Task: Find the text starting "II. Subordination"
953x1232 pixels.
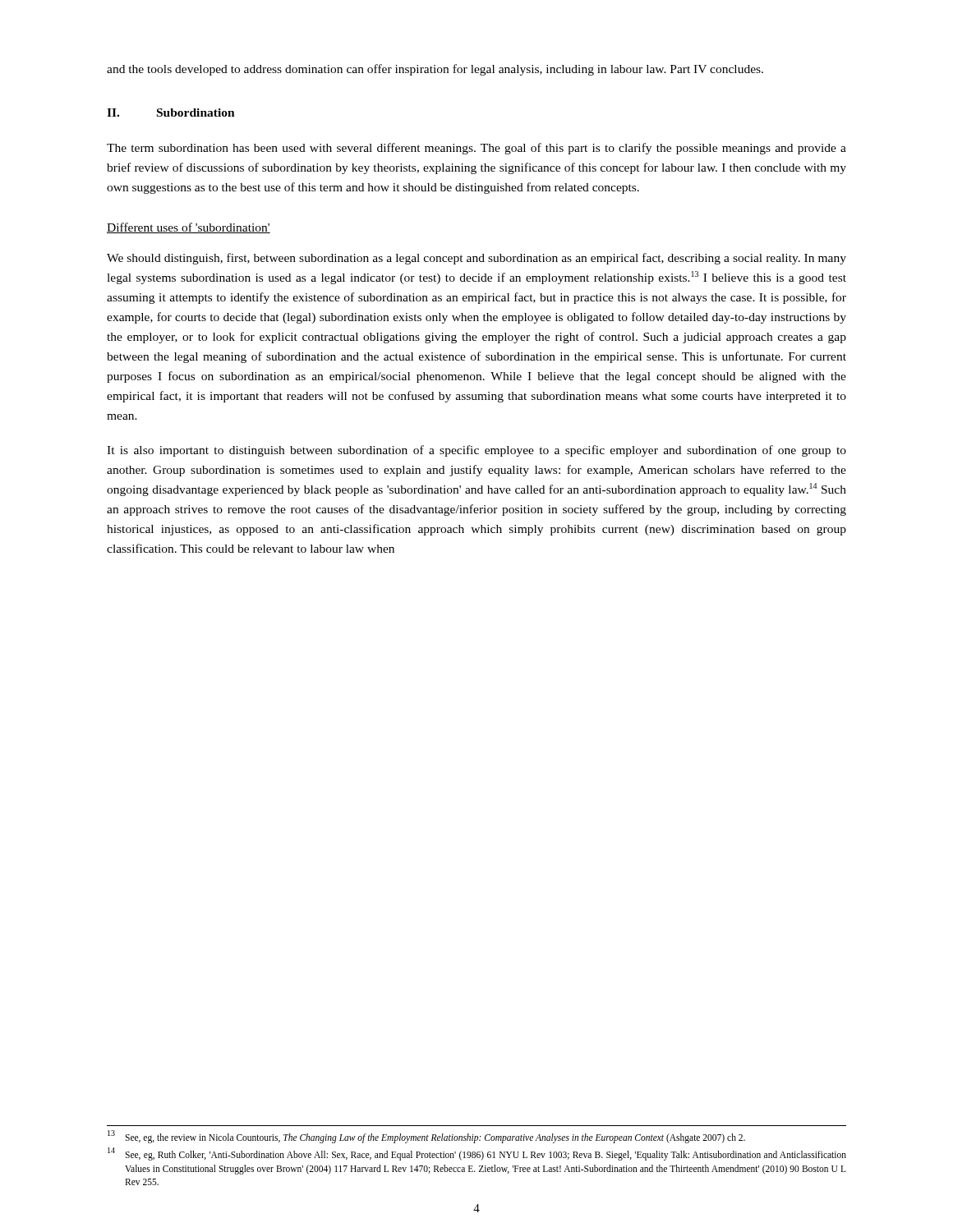Action: point(171,112)
